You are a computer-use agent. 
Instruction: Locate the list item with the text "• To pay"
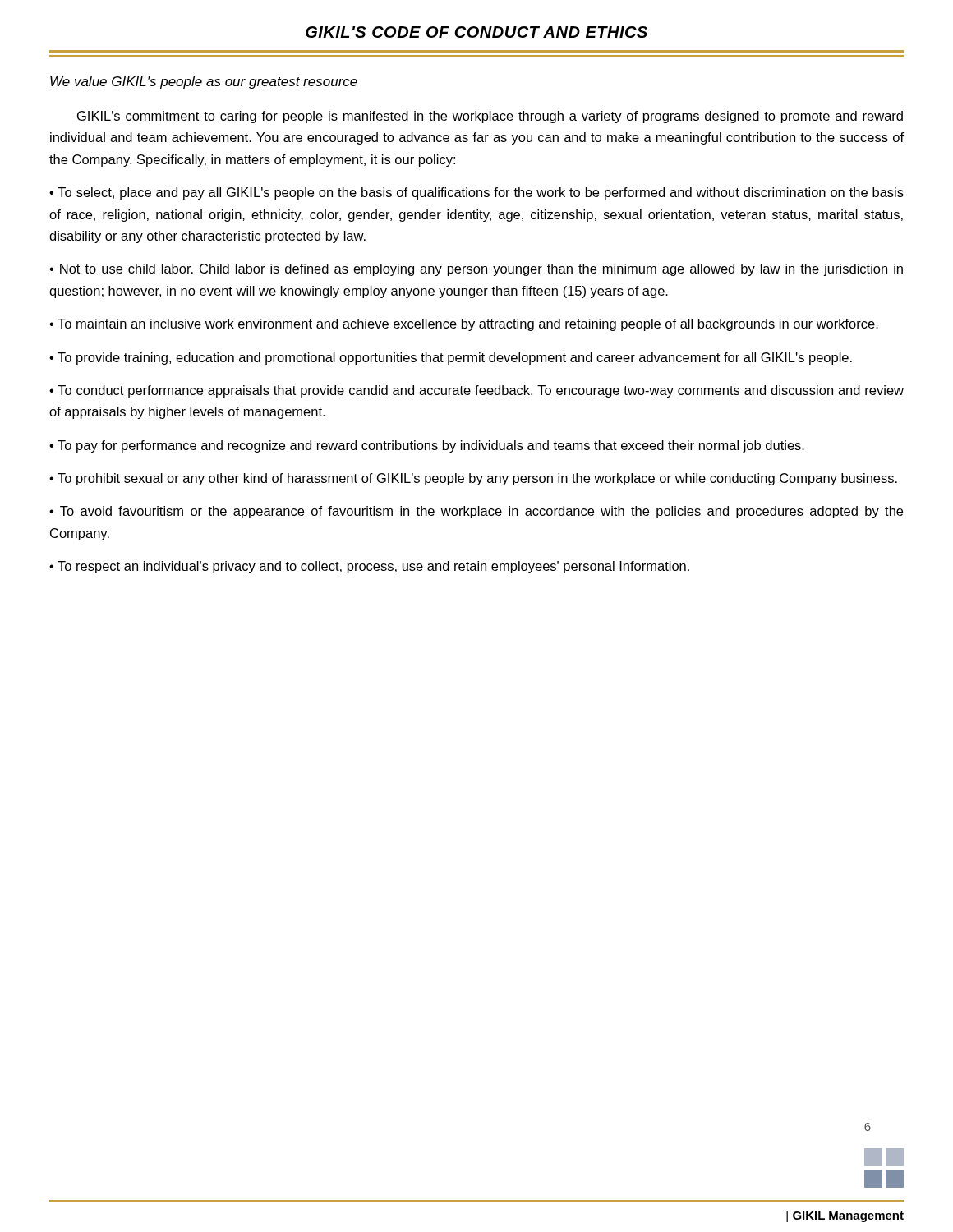click(x=427, y=445)
